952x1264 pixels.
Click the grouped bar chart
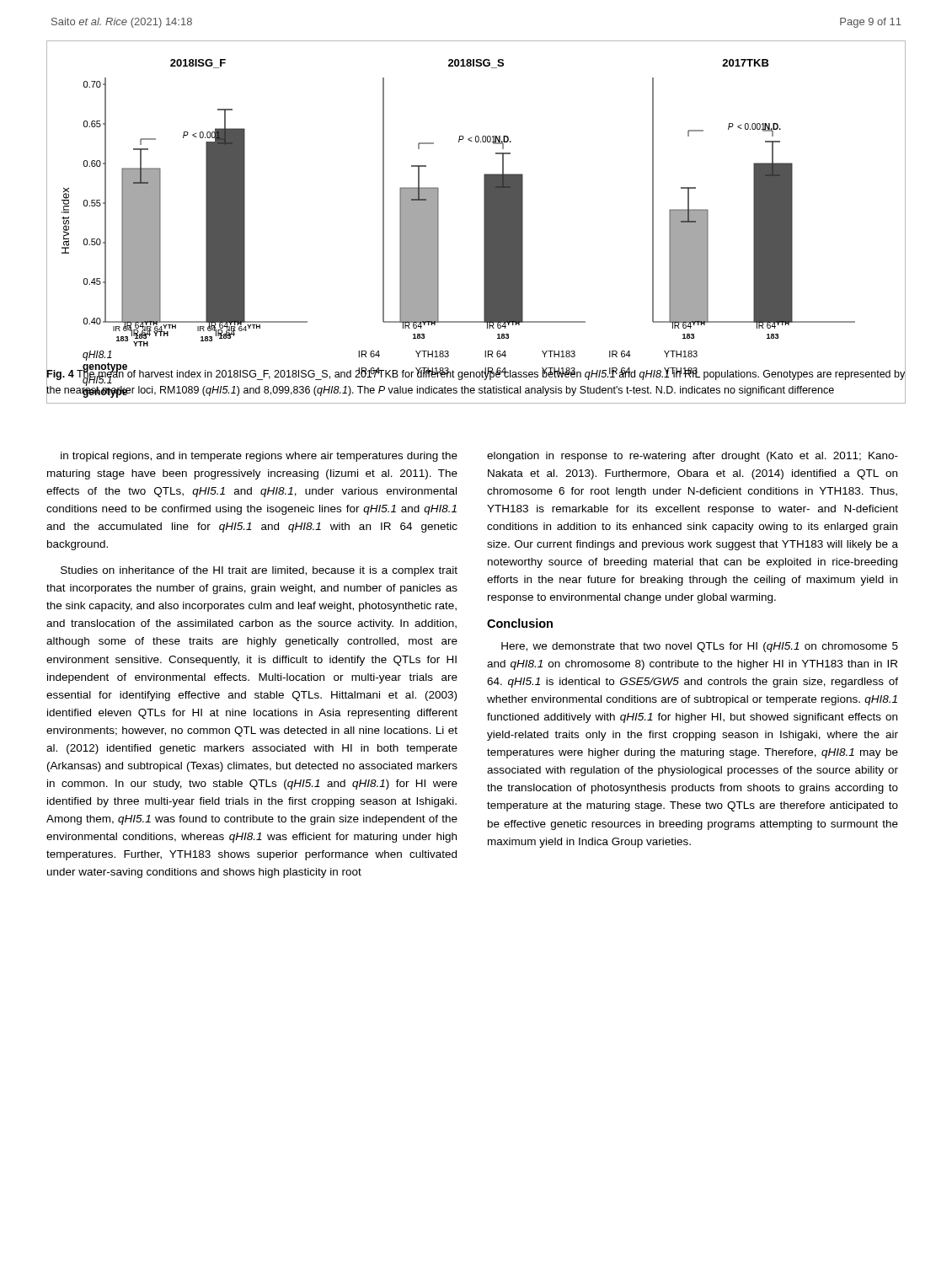coord(476,222)
